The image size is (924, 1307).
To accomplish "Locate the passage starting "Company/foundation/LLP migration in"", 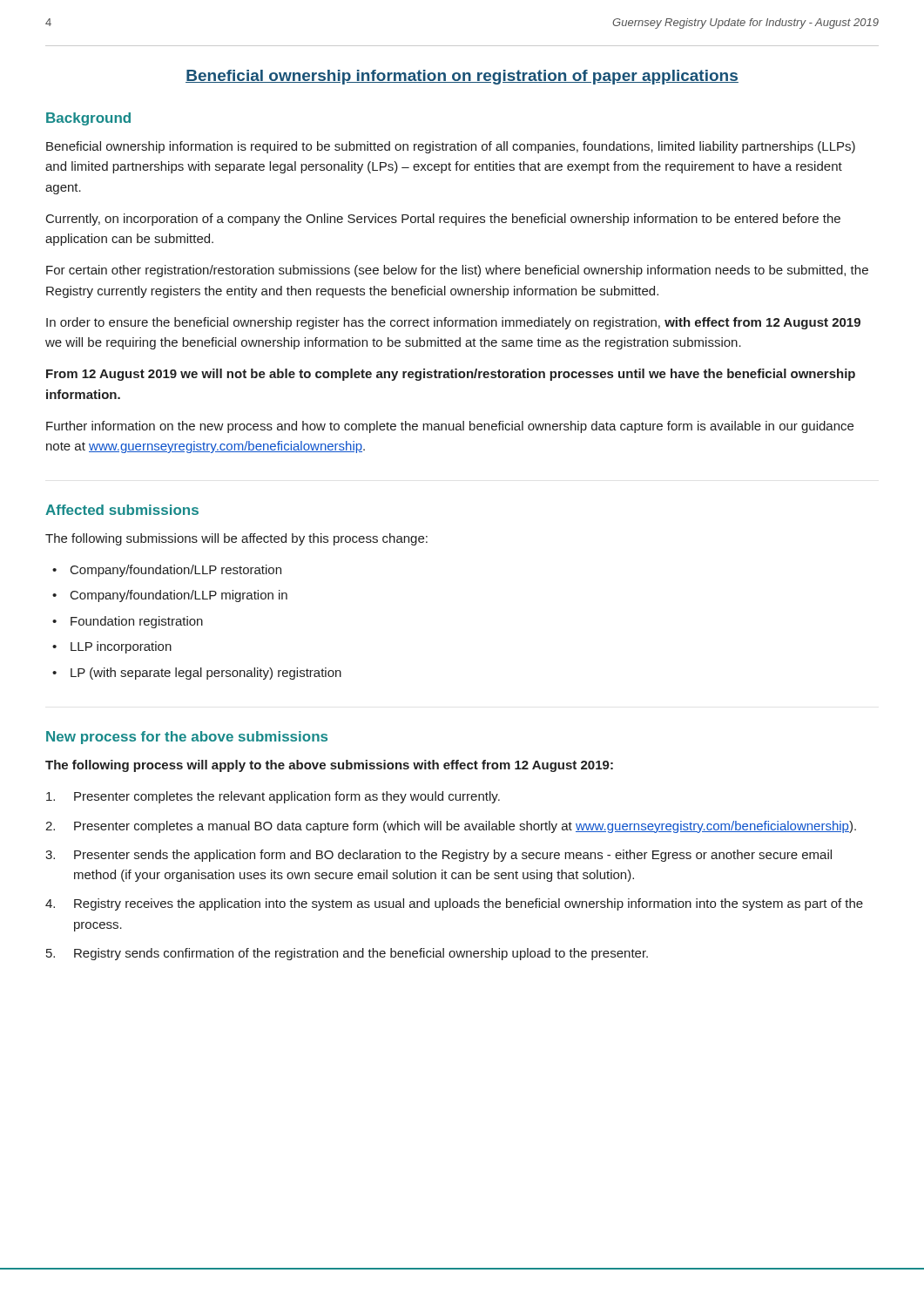I will click(179, 595).
